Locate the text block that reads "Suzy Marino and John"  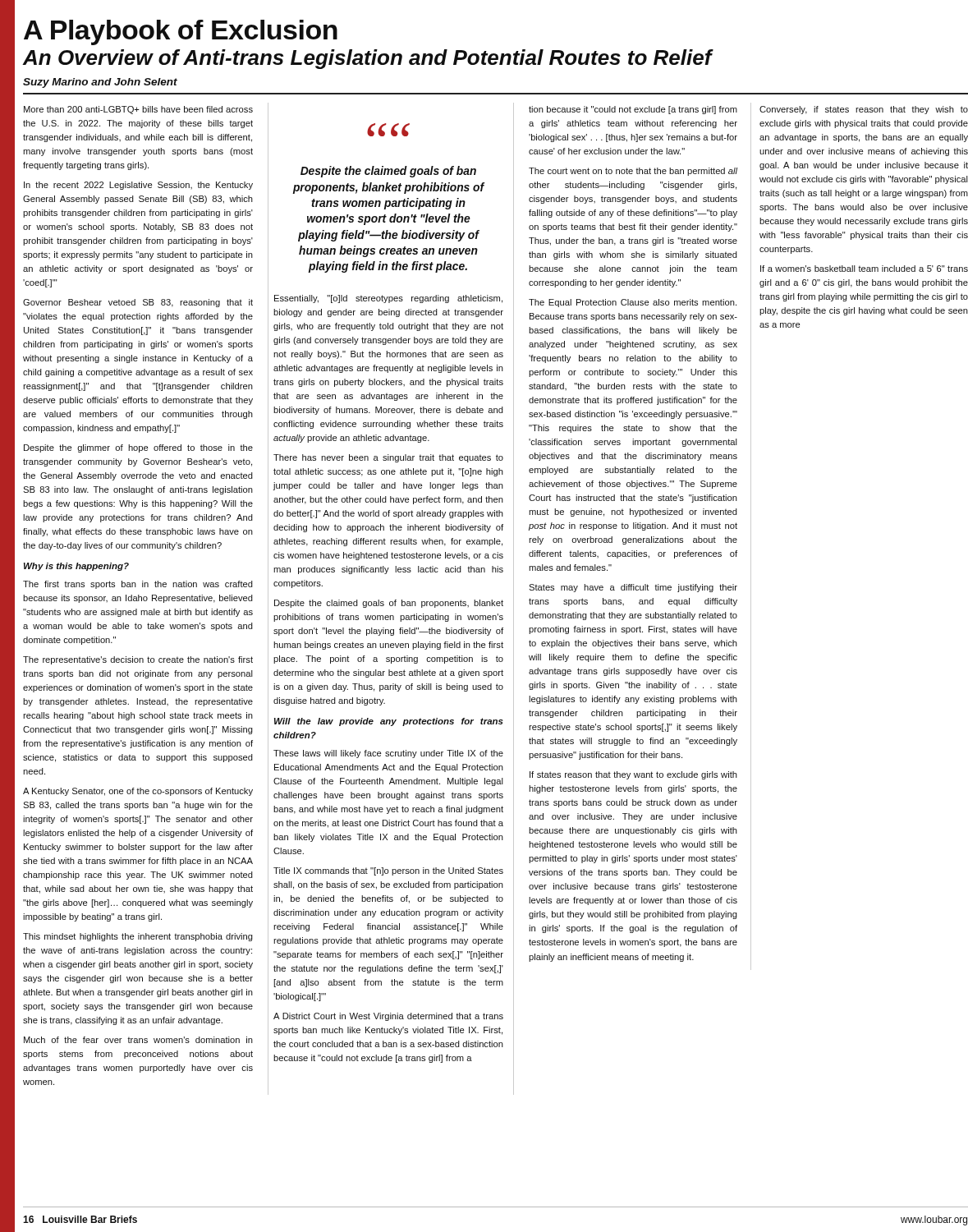(x=100, y=81)
